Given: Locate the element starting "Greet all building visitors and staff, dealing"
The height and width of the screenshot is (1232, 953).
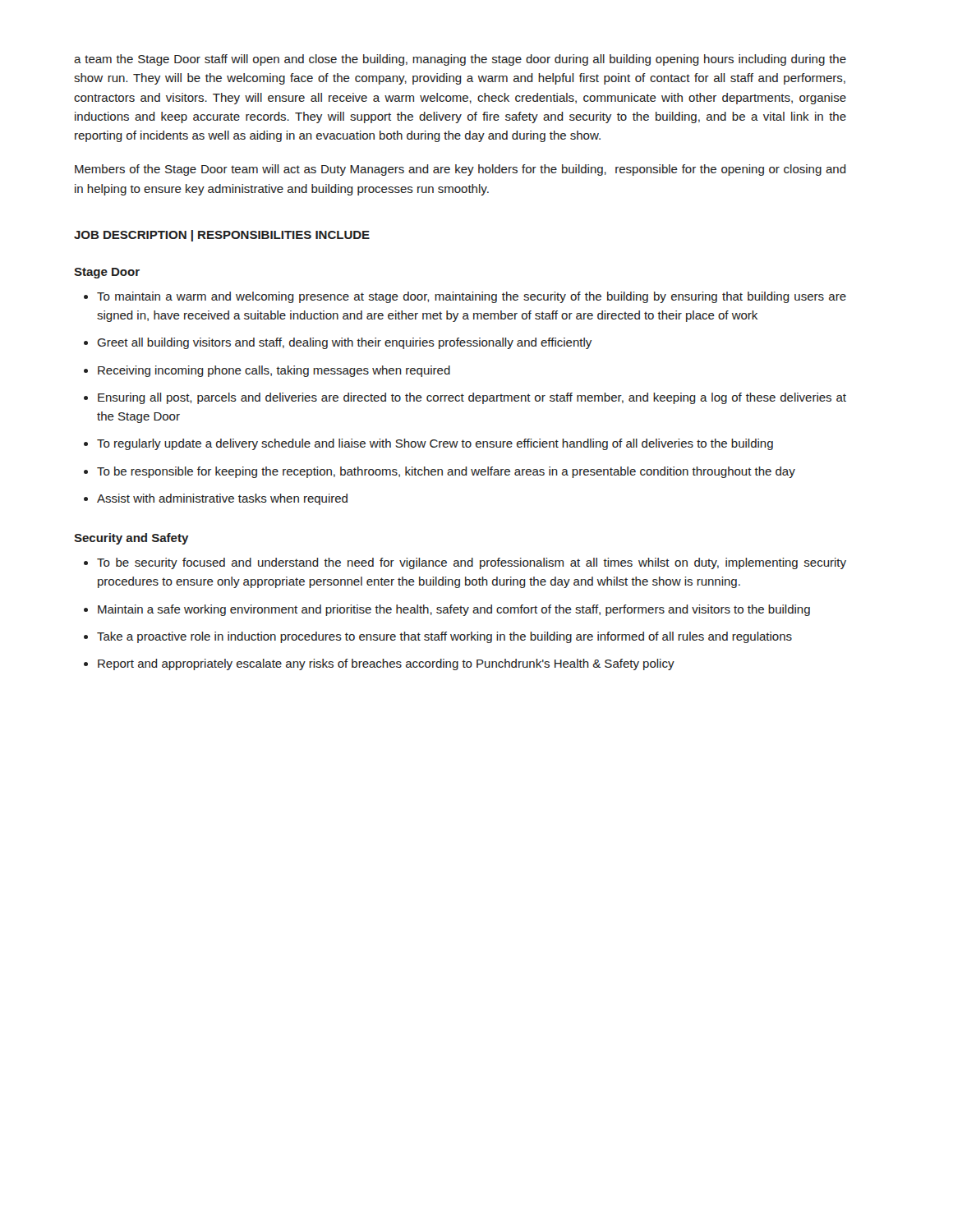Looking at the screenshot, I should point(344,342).
